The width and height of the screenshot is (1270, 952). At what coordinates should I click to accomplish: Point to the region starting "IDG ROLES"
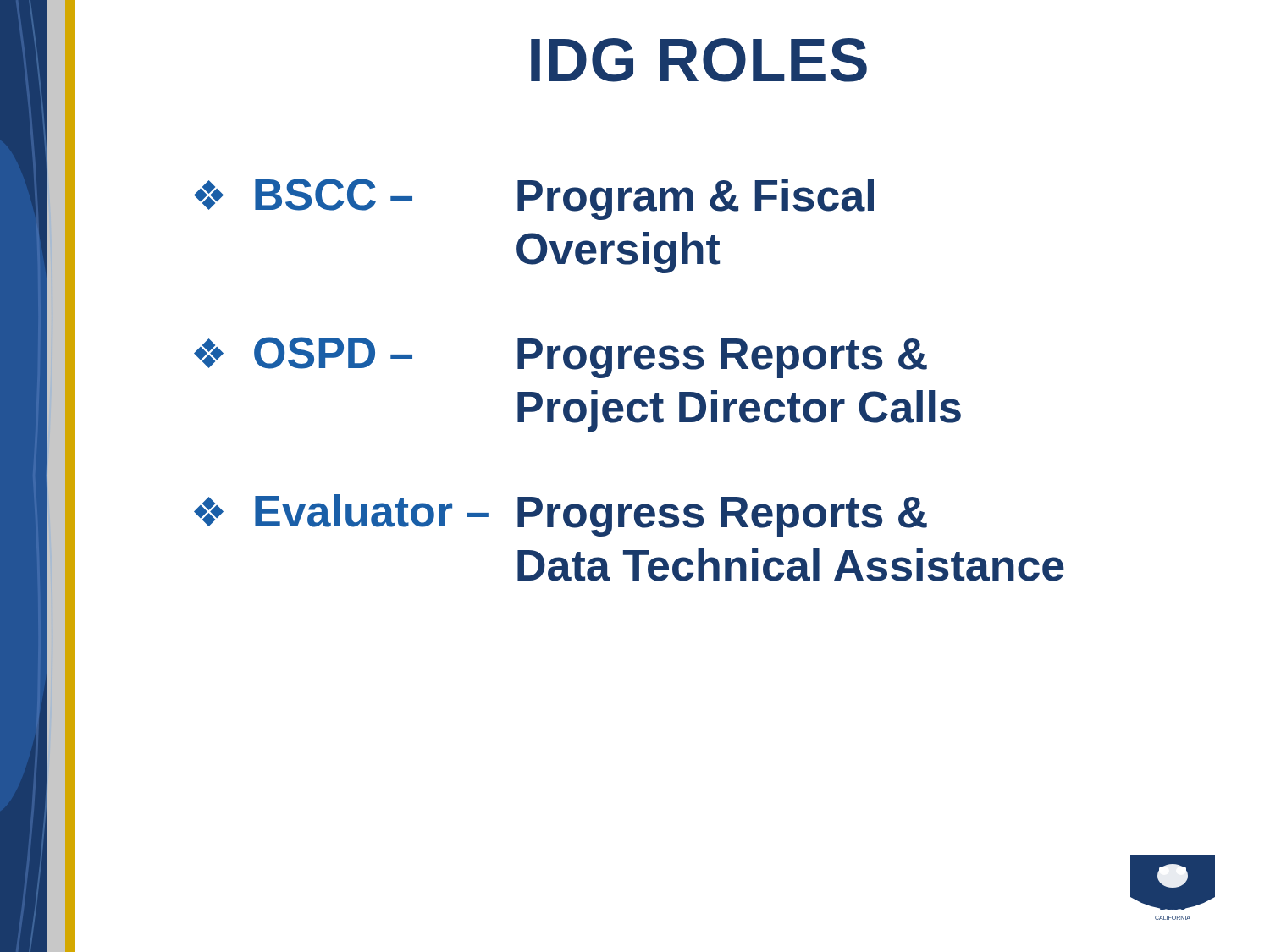click(698, 60)
